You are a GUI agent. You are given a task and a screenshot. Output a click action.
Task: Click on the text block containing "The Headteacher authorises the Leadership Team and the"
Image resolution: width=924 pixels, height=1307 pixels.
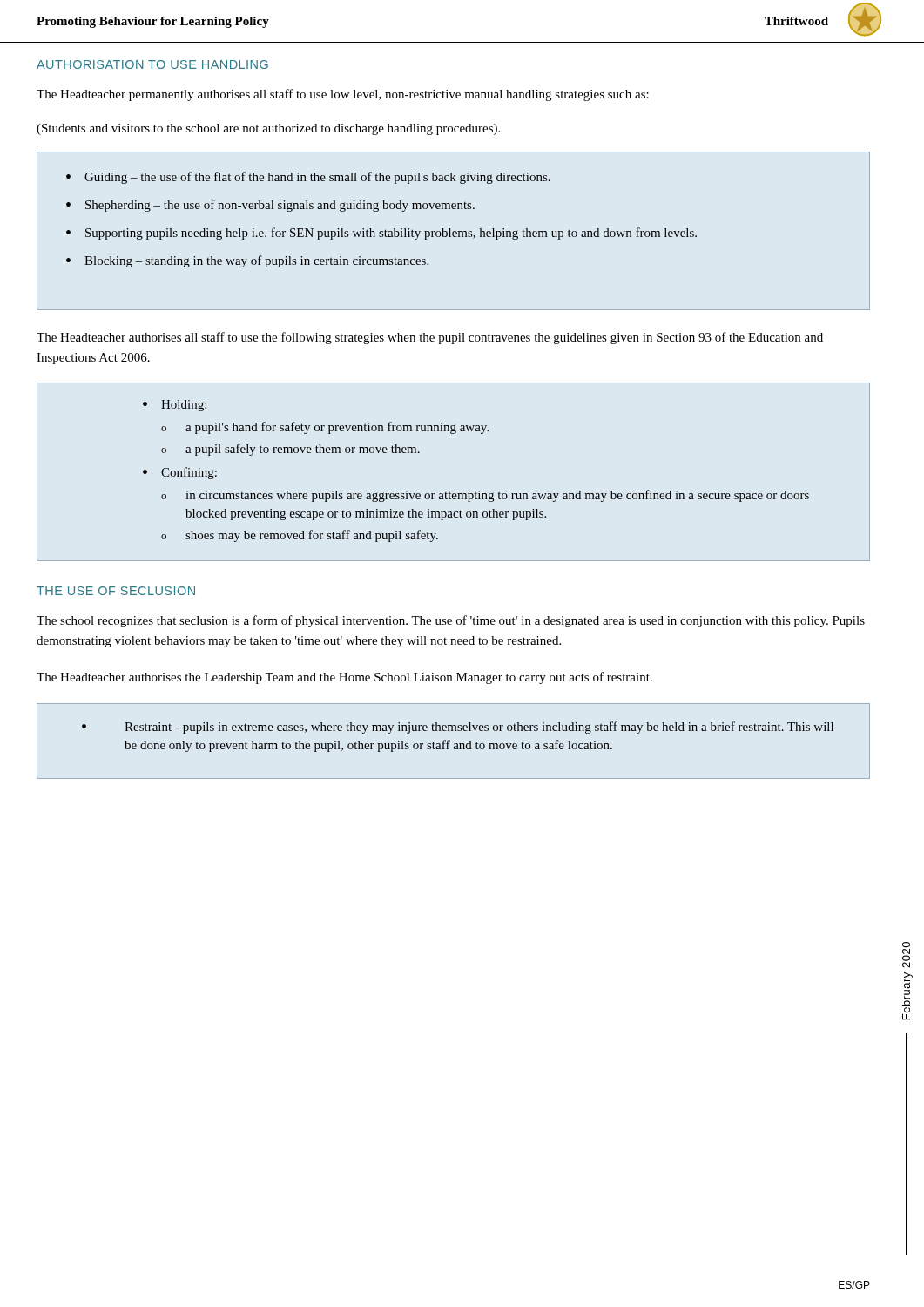pyautogui.click(x=453, y=677)
